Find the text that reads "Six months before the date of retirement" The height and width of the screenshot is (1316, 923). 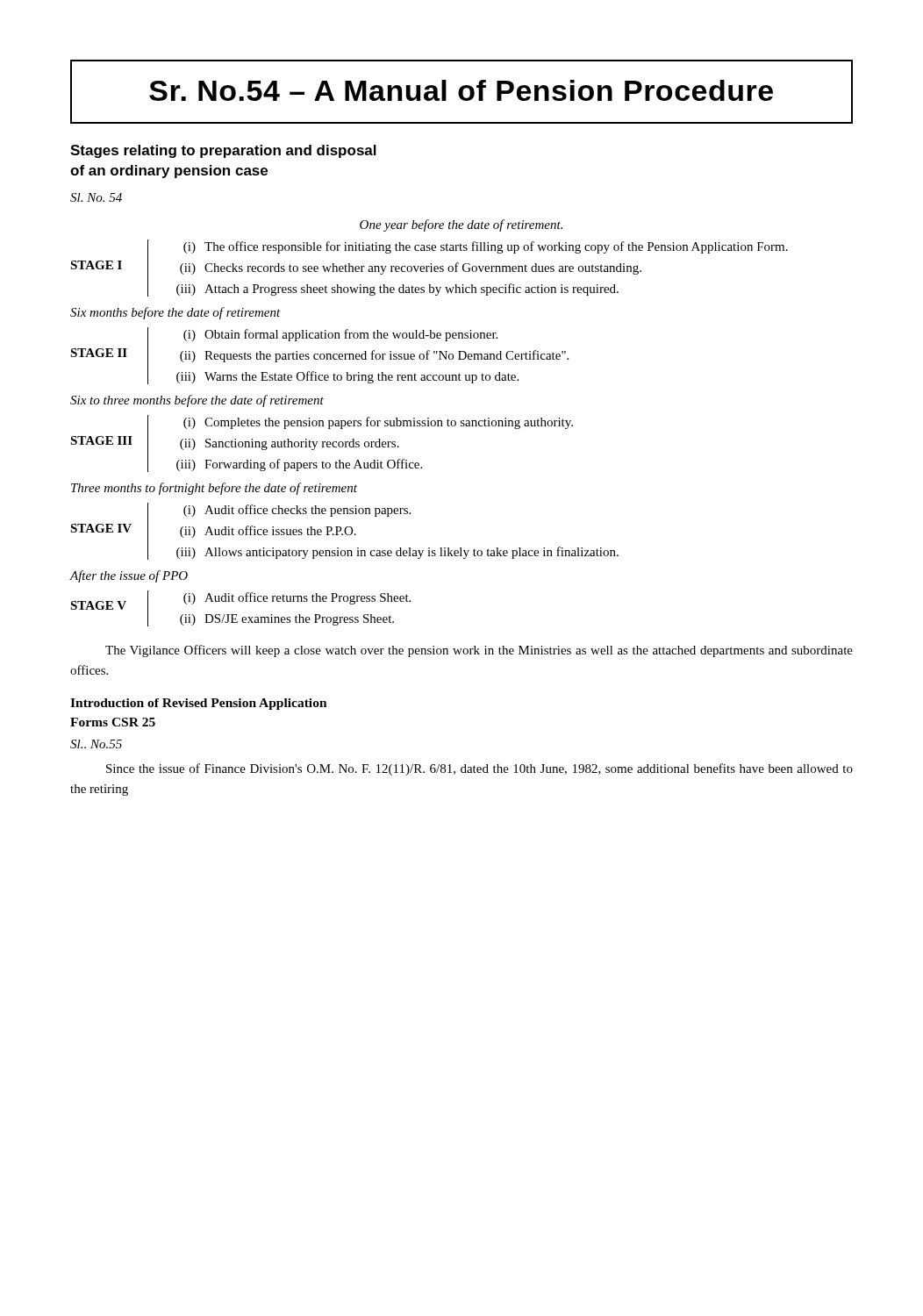click(175, 312)
